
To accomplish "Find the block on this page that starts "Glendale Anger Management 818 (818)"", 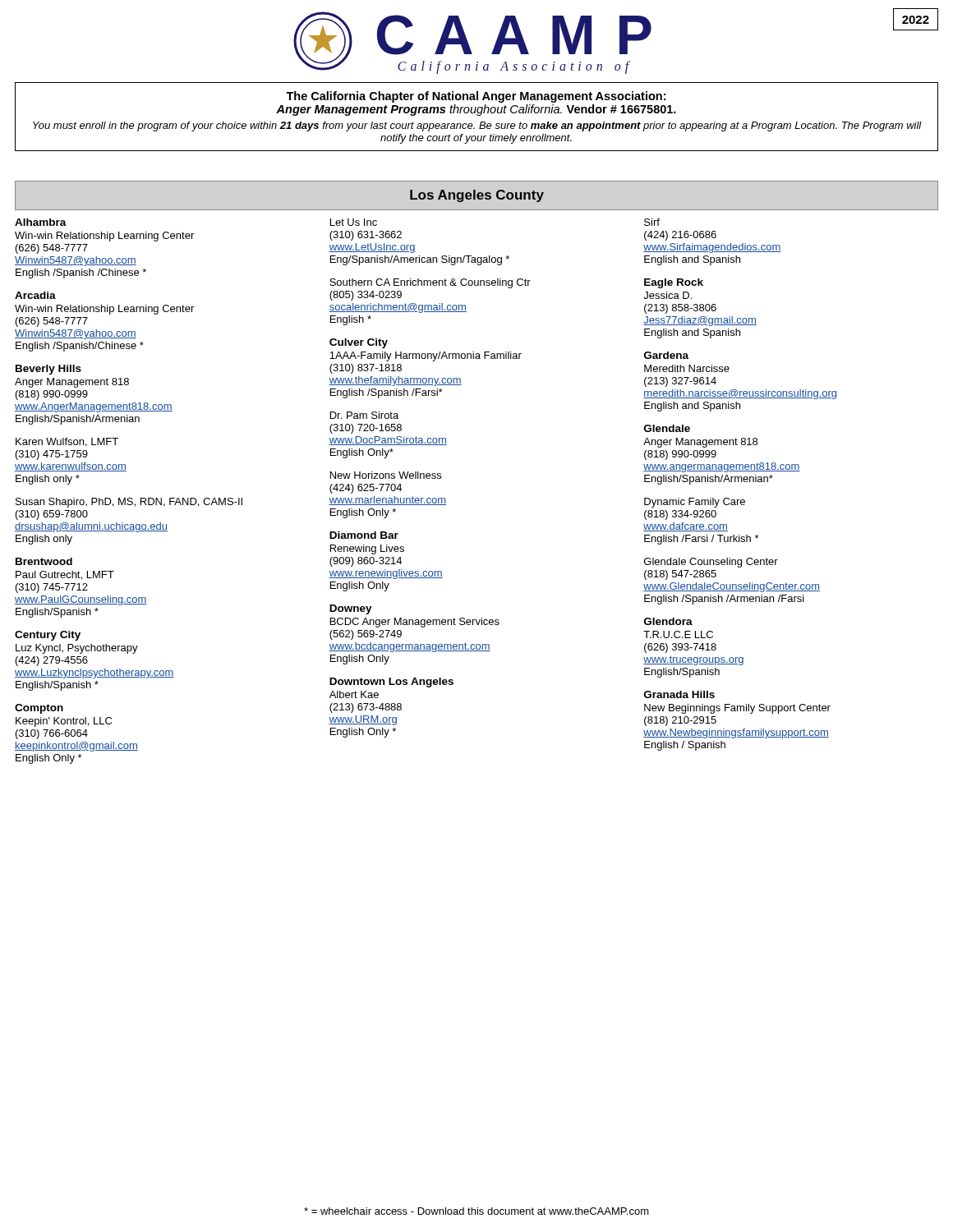I will point(791,453).
